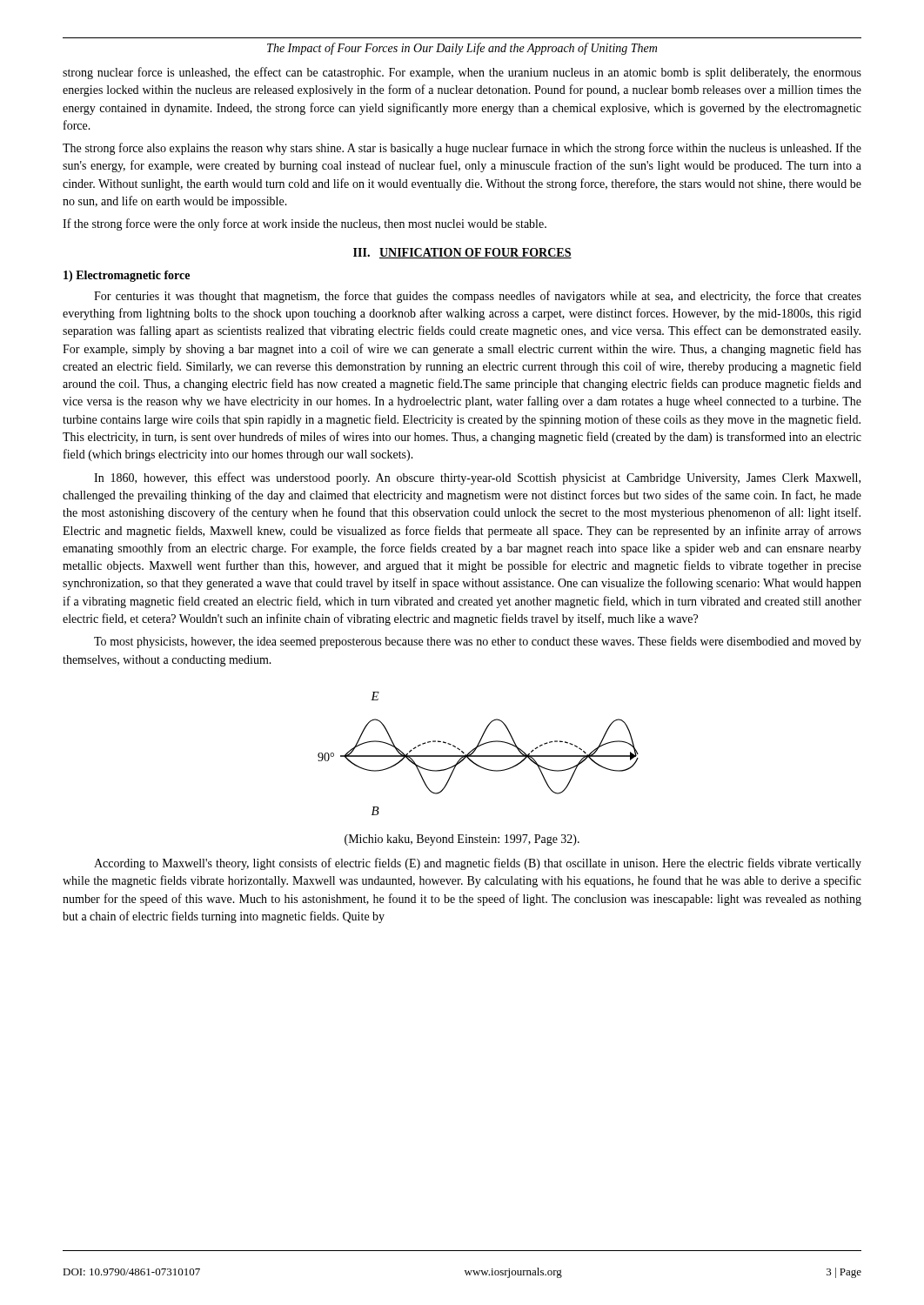Screen dimensions: 1305x924
Task: Locate the text block that reads "To most physicists, however, the idea seemed preposterous"
Action: coord(462,651)
